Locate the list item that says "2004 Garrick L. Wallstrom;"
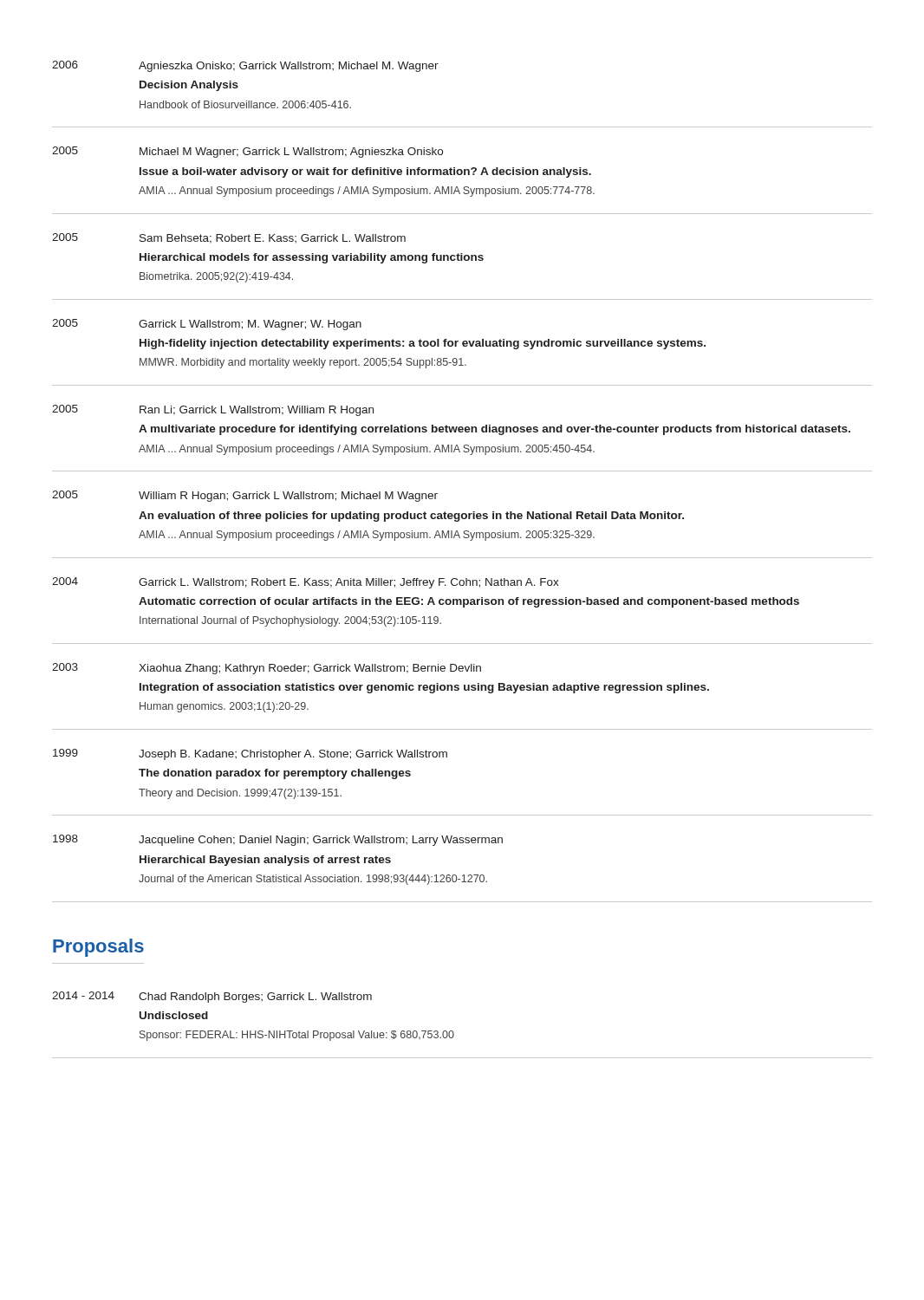 (x=462, y=601)
